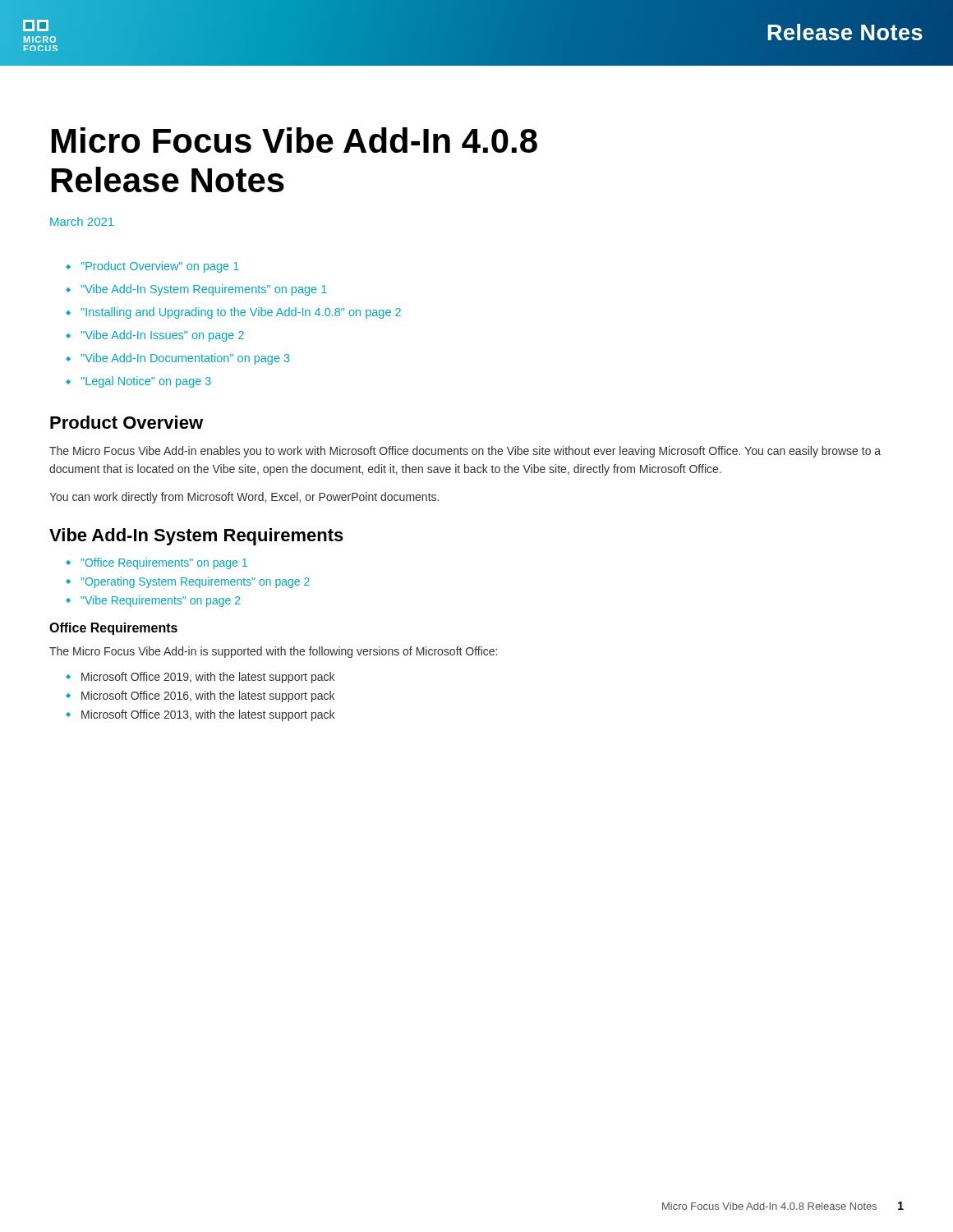953x1232 pixels.
Task: Select the element starting "You can work"
Action: tap(245, 497)
